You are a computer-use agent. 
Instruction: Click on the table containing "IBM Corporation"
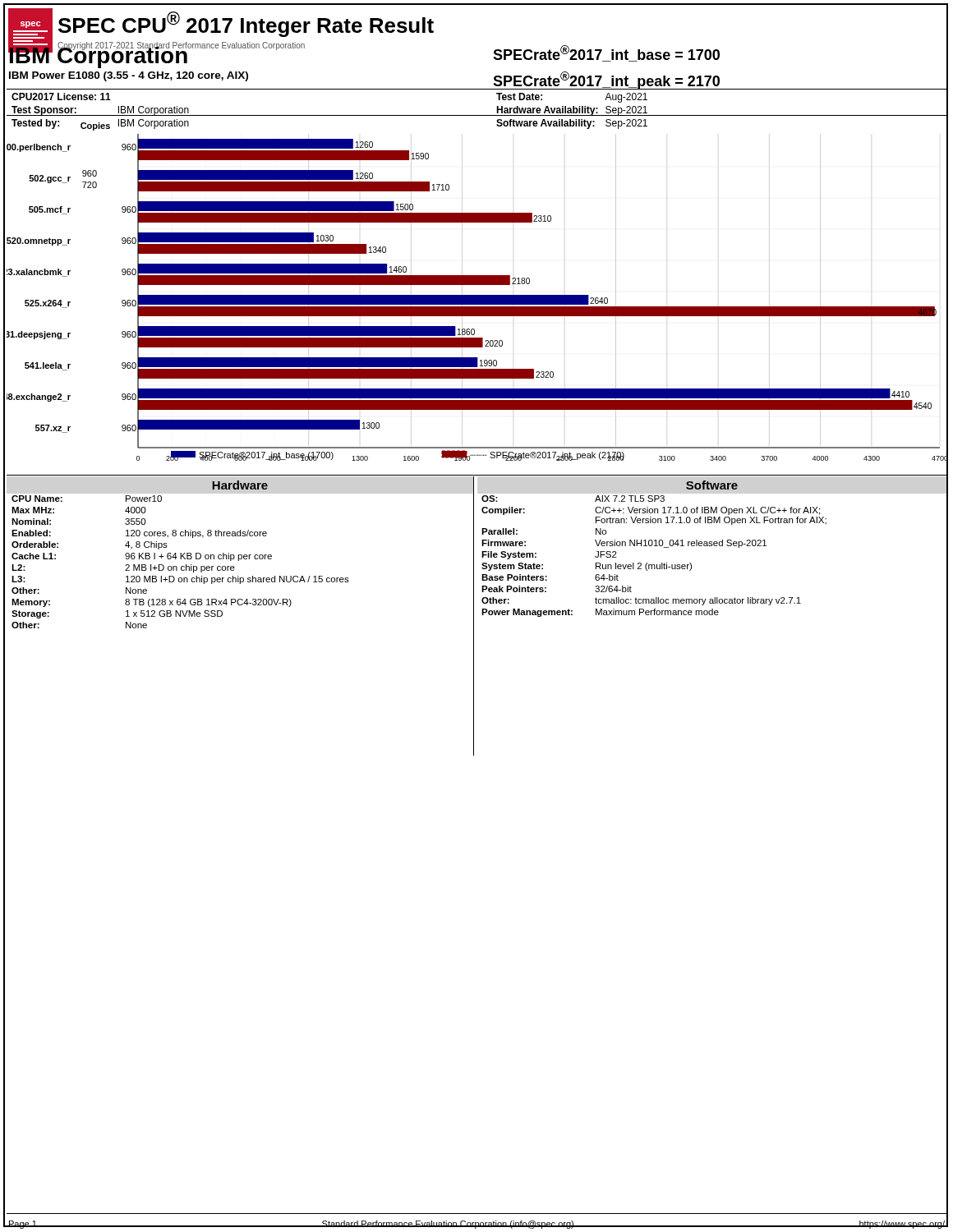tap(189, 110)
